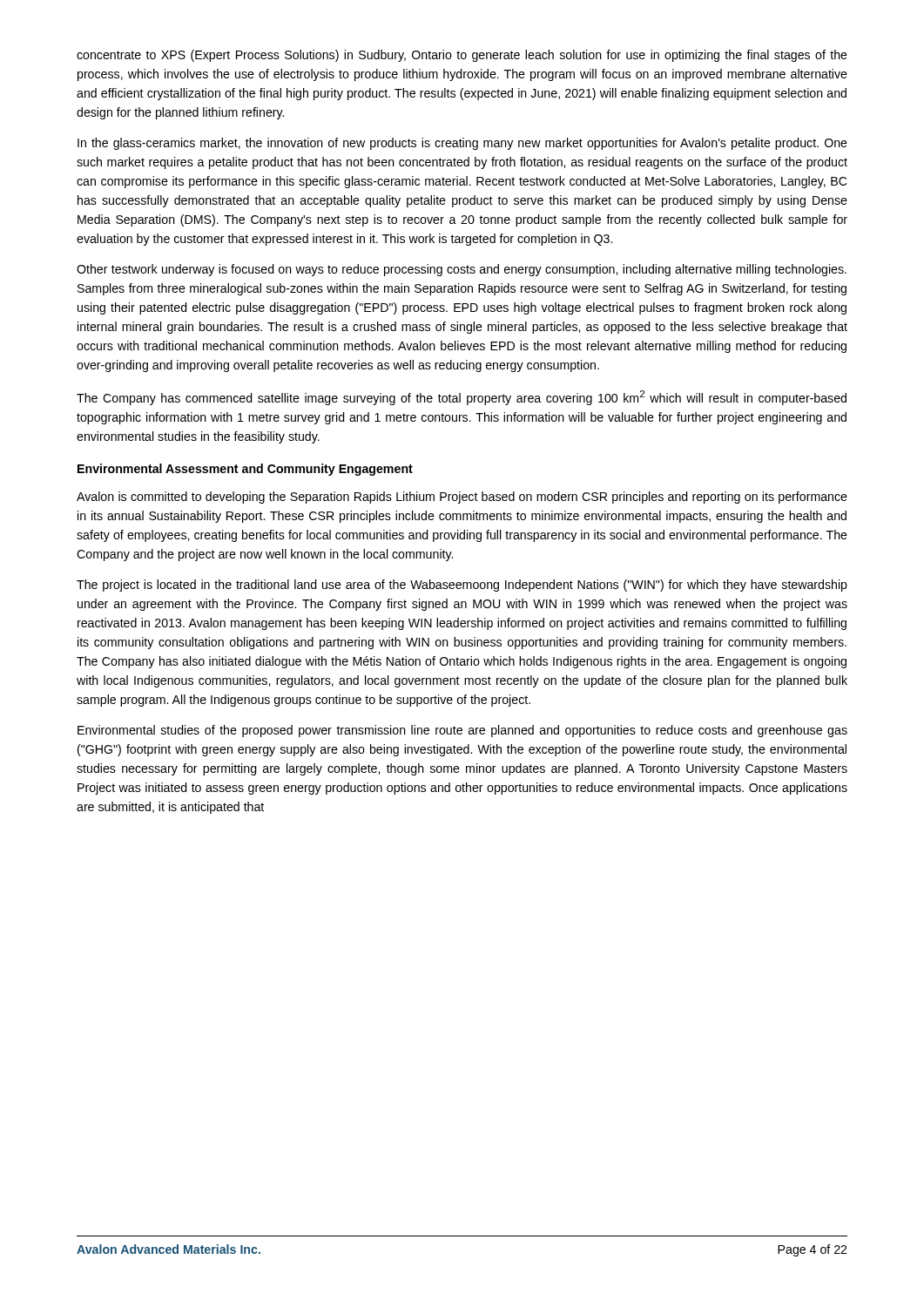Image resolution: width=924 pixels, height=1307 pixels.
Task: Find the text block that says "Environmental studies of"
Action: point(462,768)
